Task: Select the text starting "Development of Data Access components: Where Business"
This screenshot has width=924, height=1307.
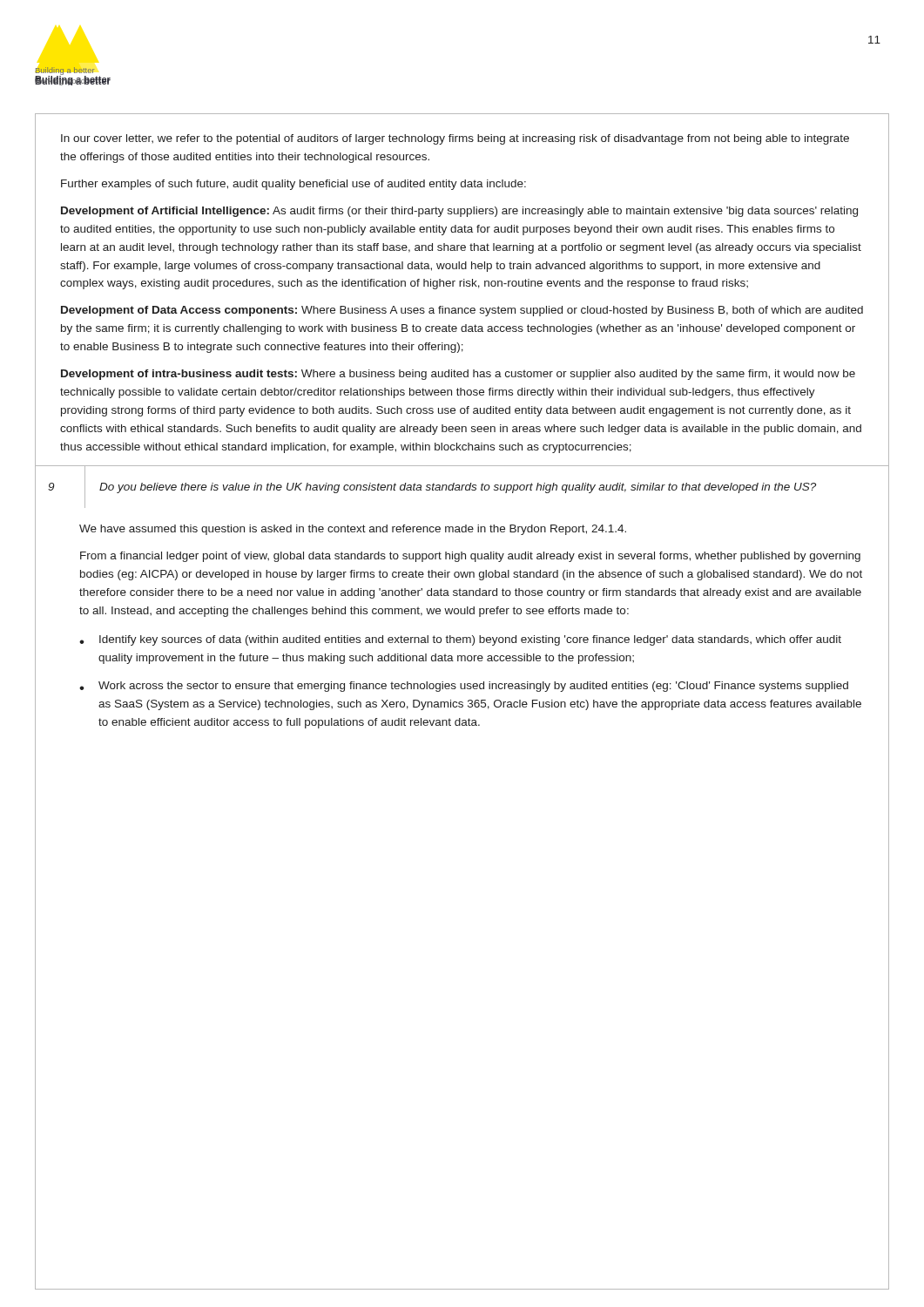Action: click(462, 328)
